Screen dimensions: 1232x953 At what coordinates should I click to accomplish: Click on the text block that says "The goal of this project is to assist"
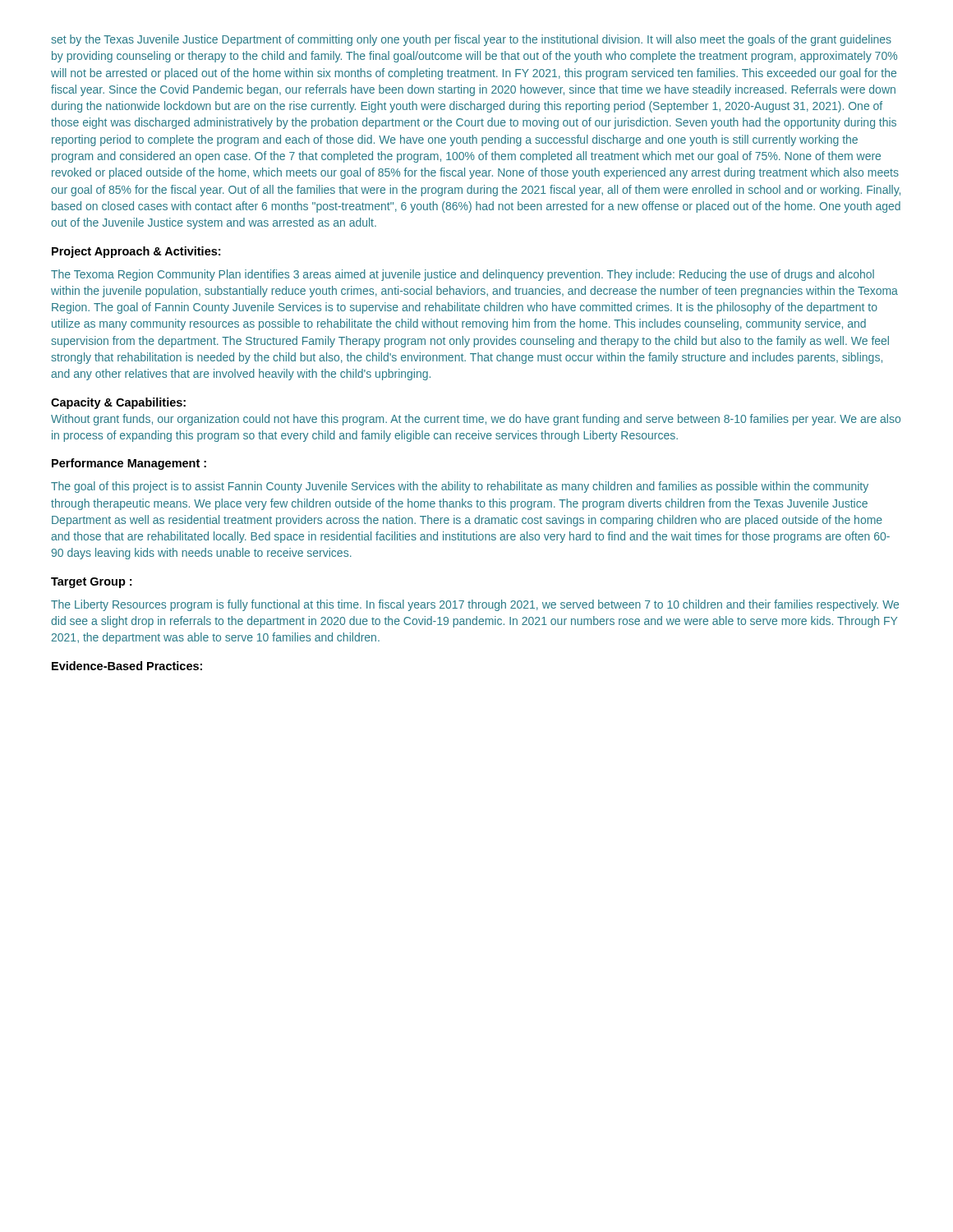(x=476, y=520)
